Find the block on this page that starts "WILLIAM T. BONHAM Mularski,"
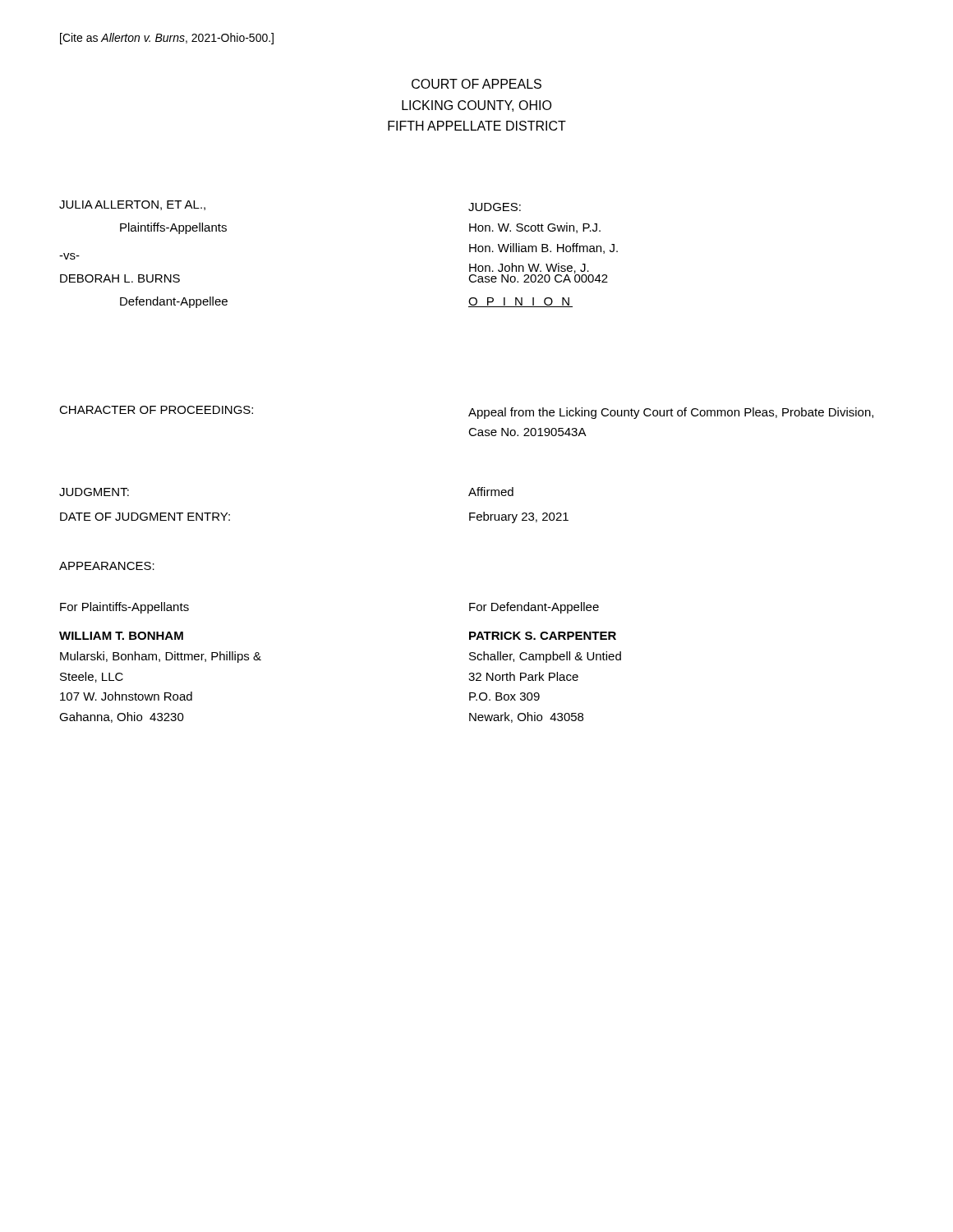 121,636
